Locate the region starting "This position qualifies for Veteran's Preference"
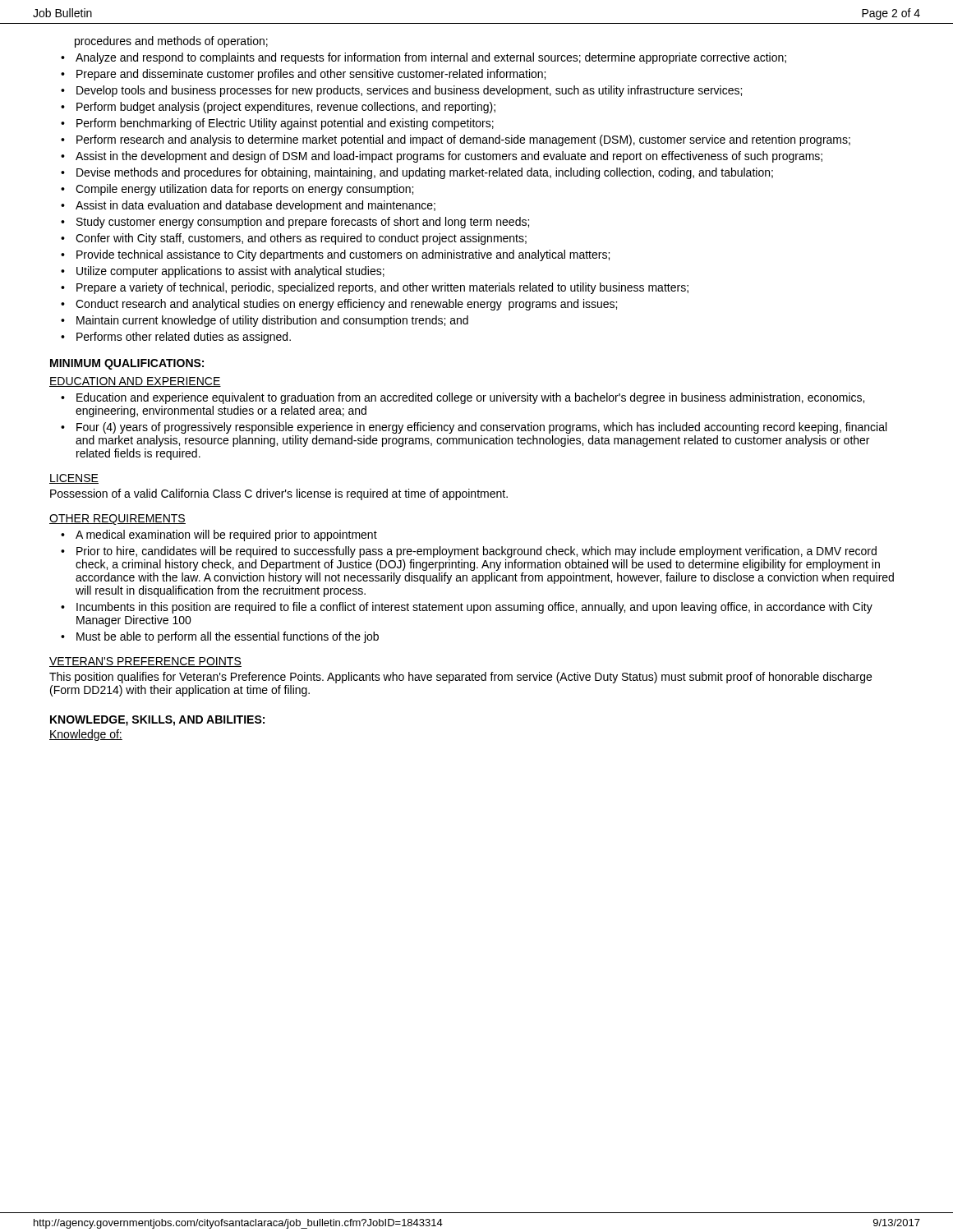Screen dimensions: 1232x953 [x=461, y=683]
